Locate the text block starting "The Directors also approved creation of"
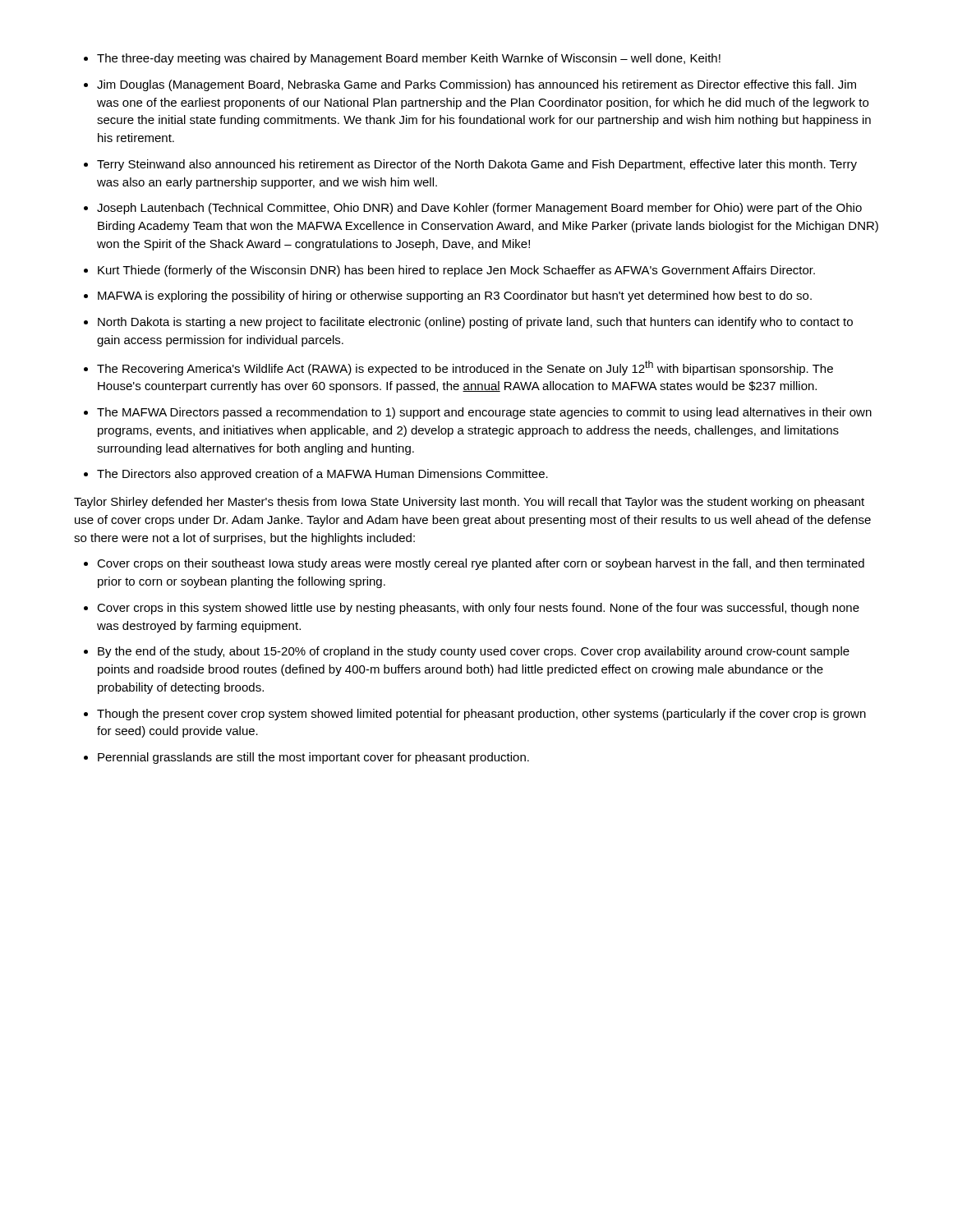The image size is (953, 1232). point(488,474)
